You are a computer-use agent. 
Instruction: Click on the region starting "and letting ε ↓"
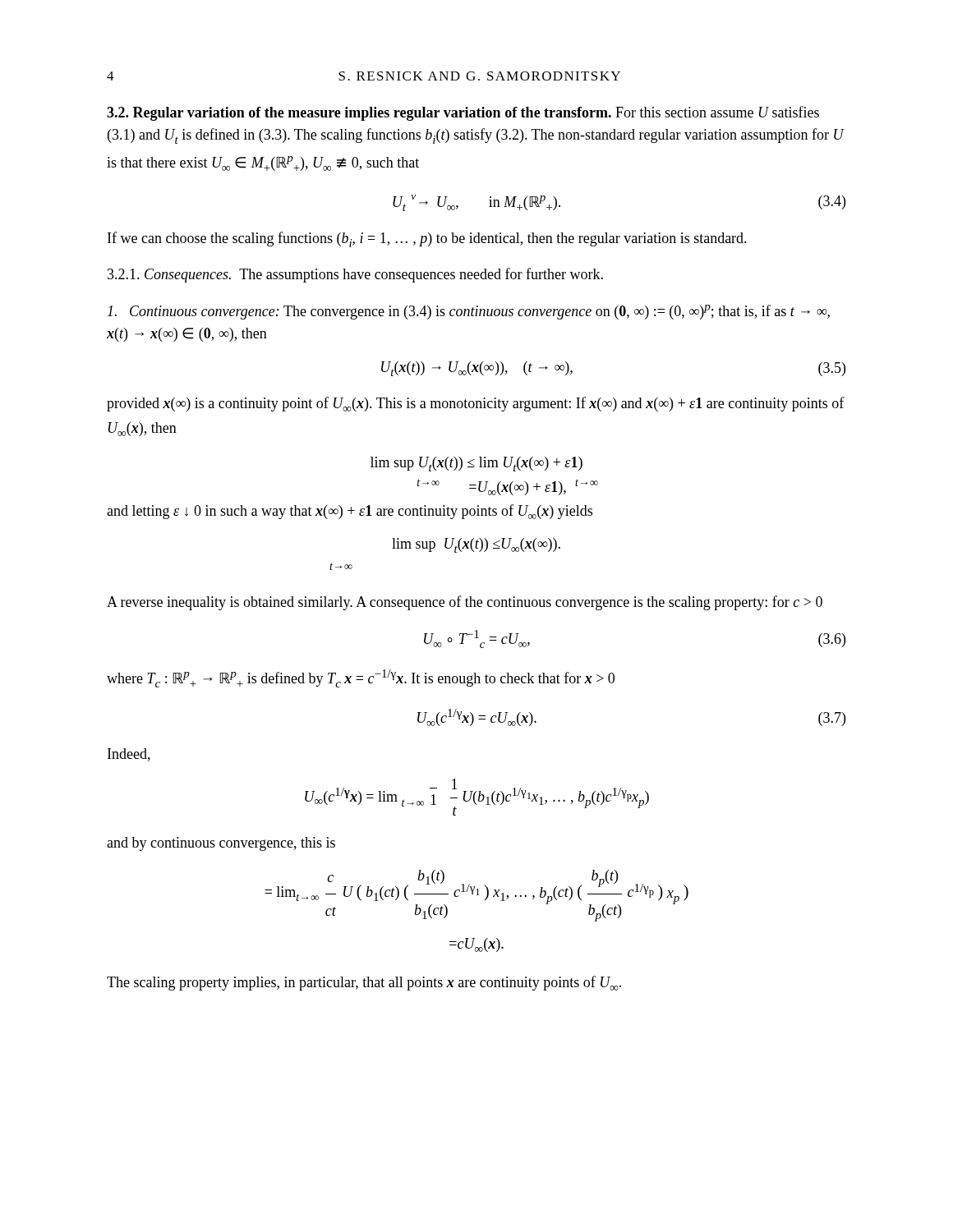point(350,512)
